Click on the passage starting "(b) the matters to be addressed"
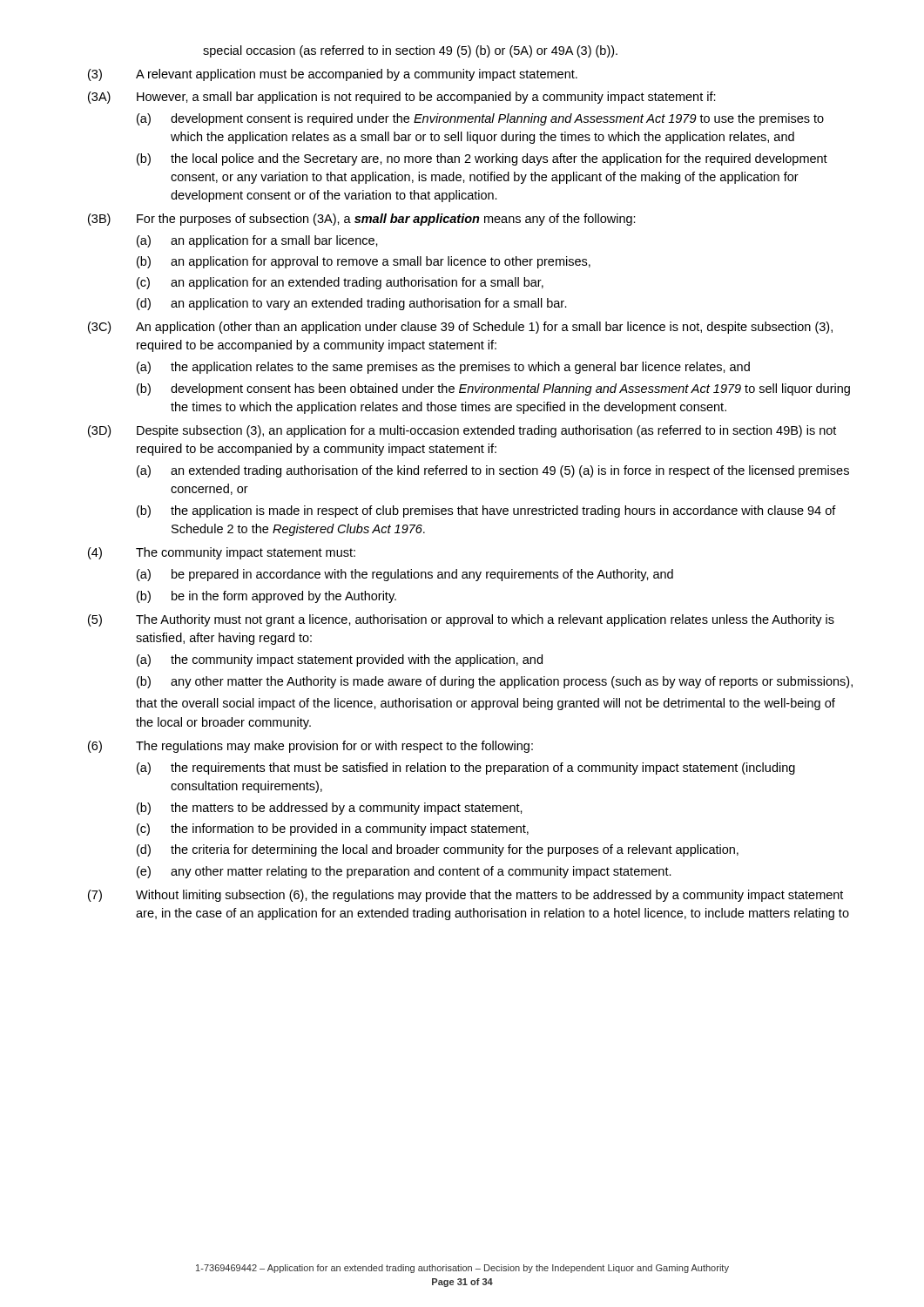The height and width of the screenshot is (1307, 924). (x=495, y=808)
